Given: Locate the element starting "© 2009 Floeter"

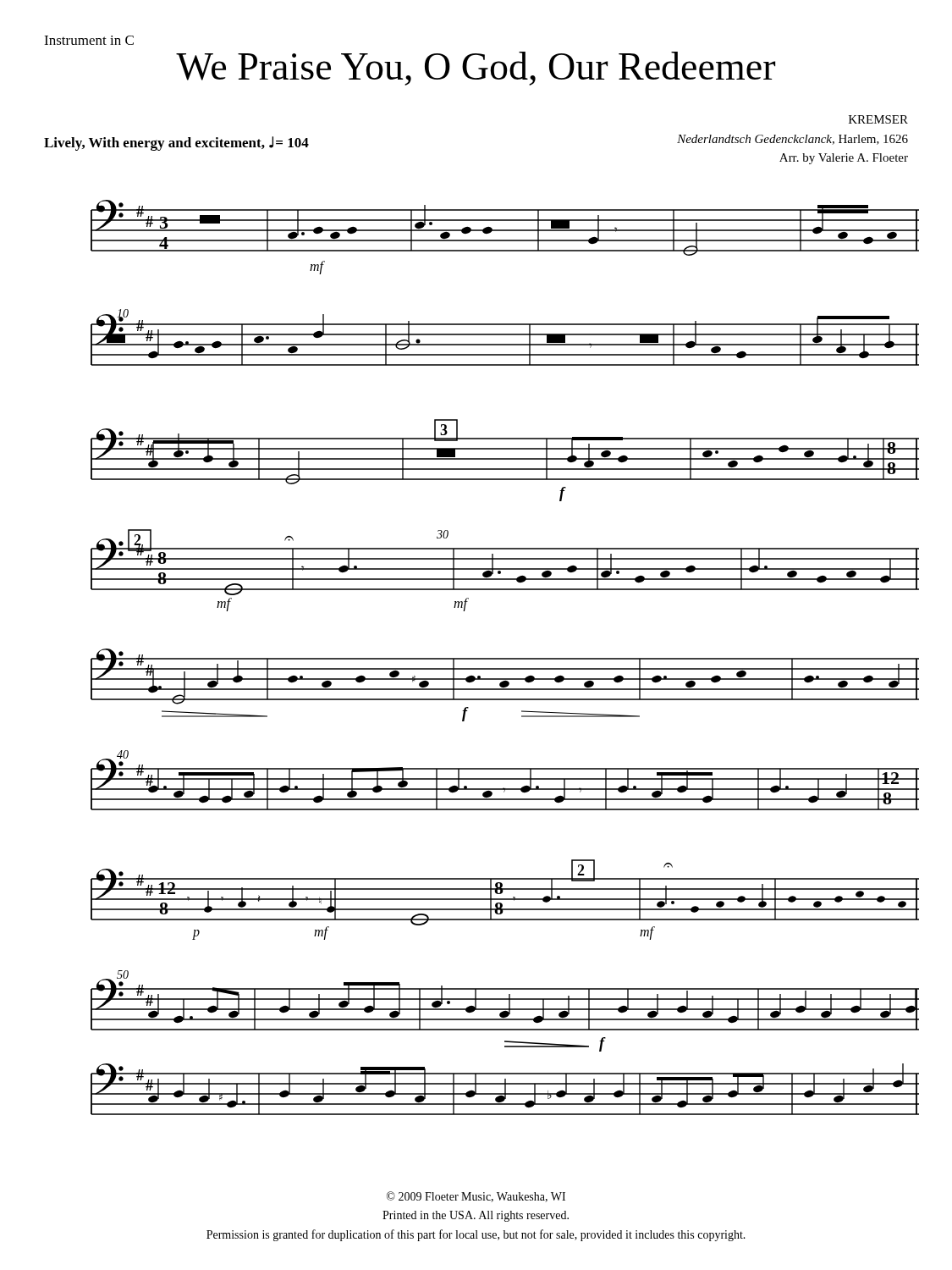Looking at the screenshot, I should point(476,1216).
